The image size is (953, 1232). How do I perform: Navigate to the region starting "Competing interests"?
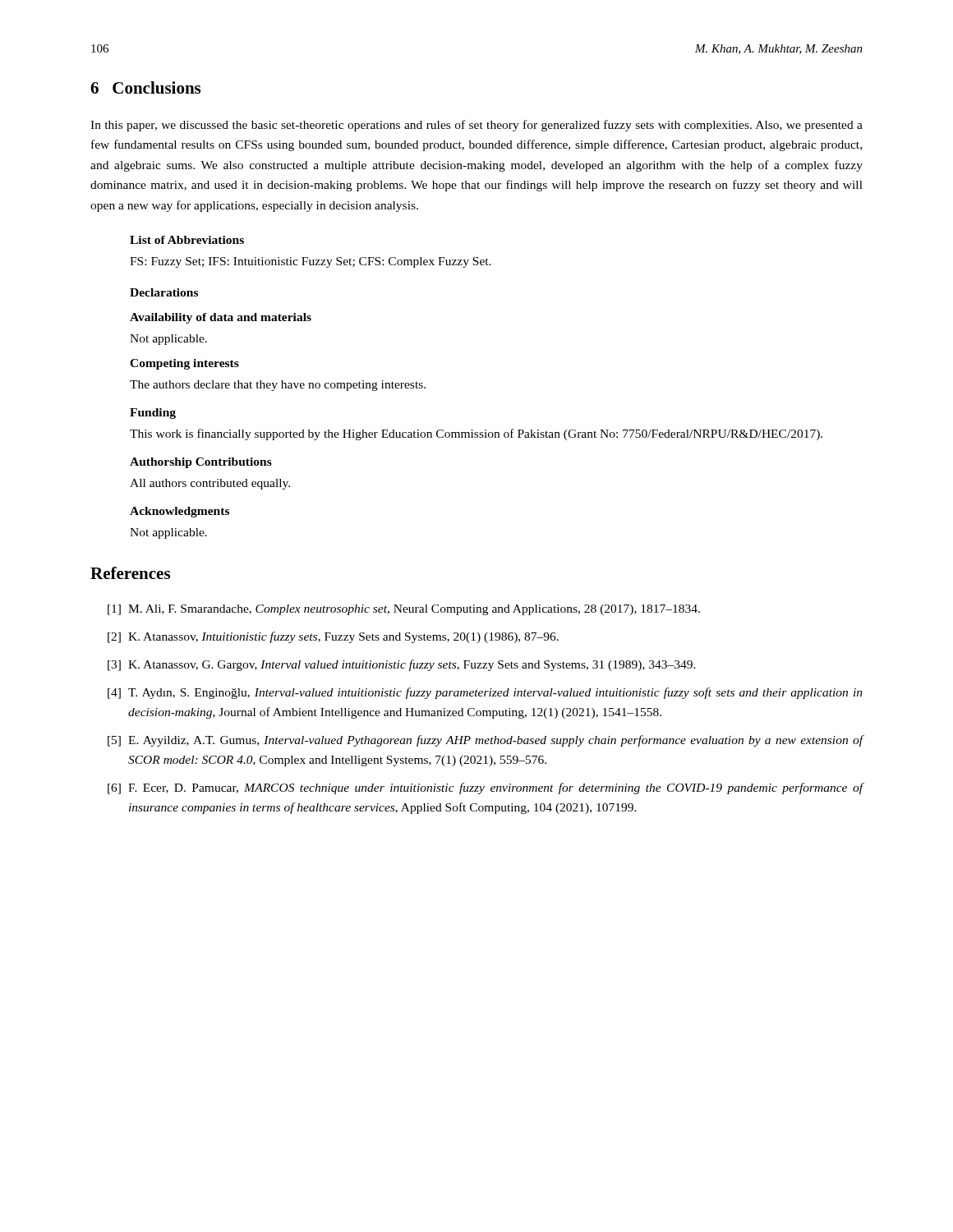pos(184,363)
